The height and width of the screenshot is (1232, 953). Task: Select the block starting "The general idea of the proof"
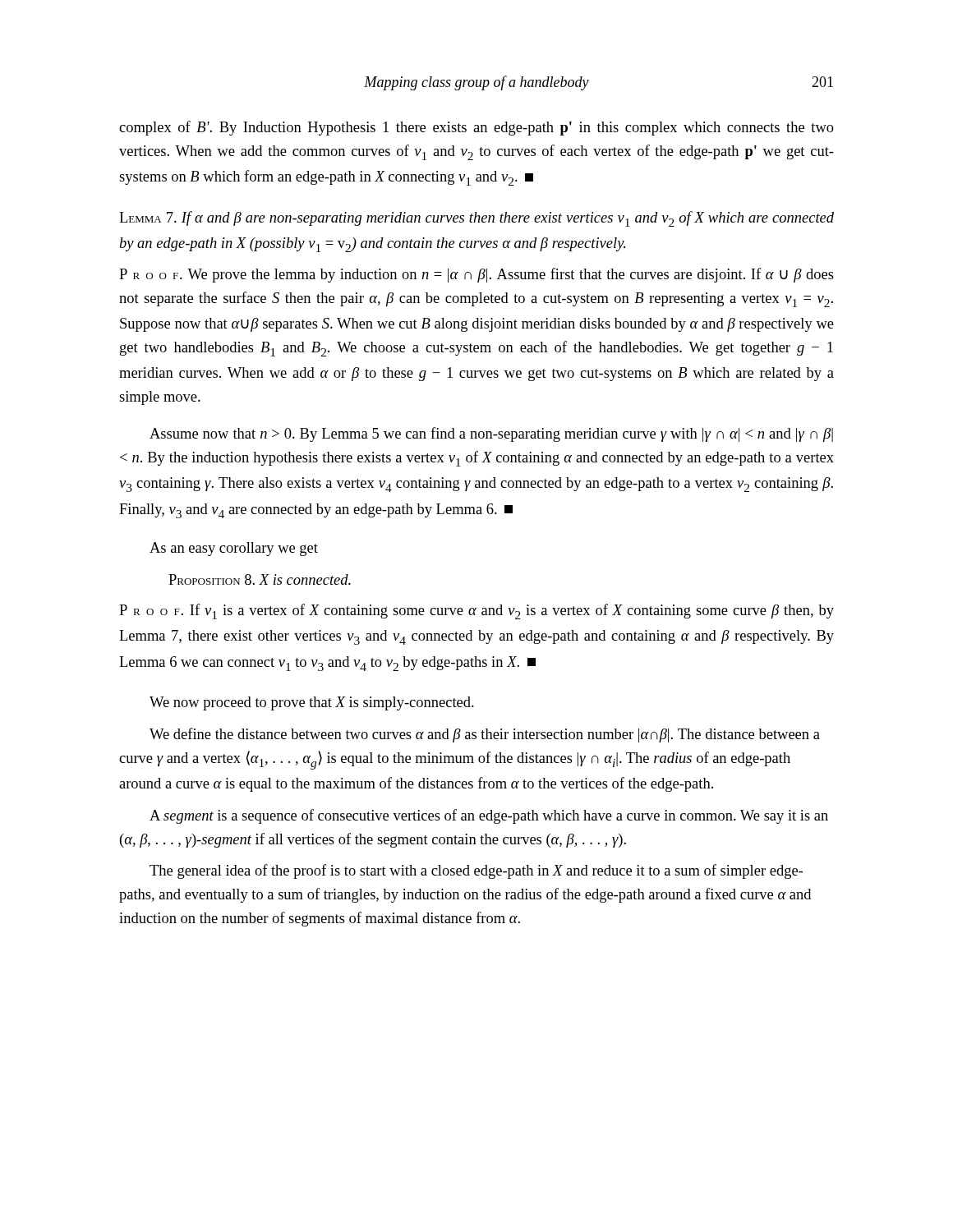tap(465, 894)
